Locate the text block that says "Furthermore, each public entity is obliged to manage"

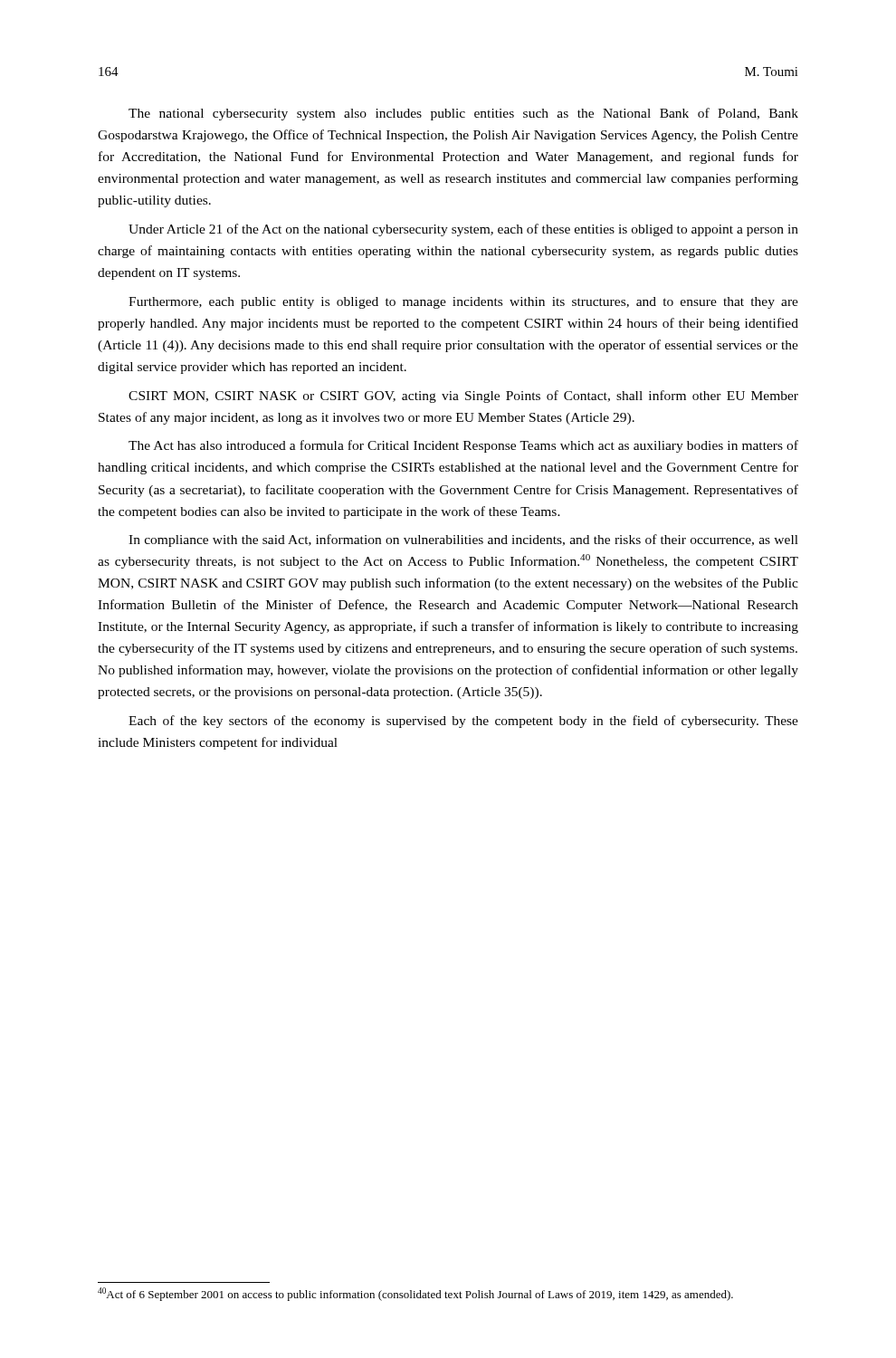[x=448, y=334]
